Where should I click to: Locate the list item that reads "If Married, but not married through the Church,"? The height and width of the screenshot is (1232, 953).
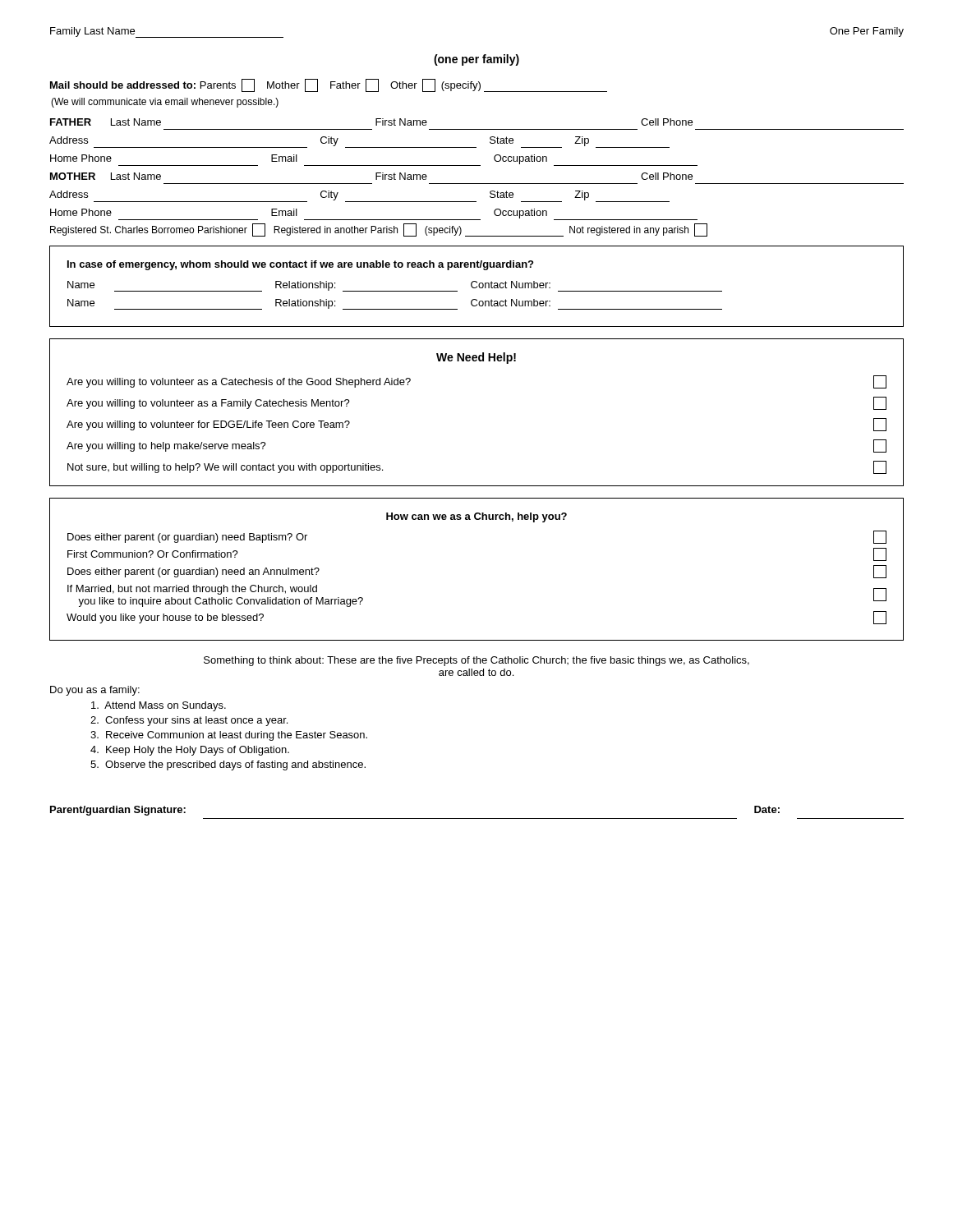click(x=220, y=594)
